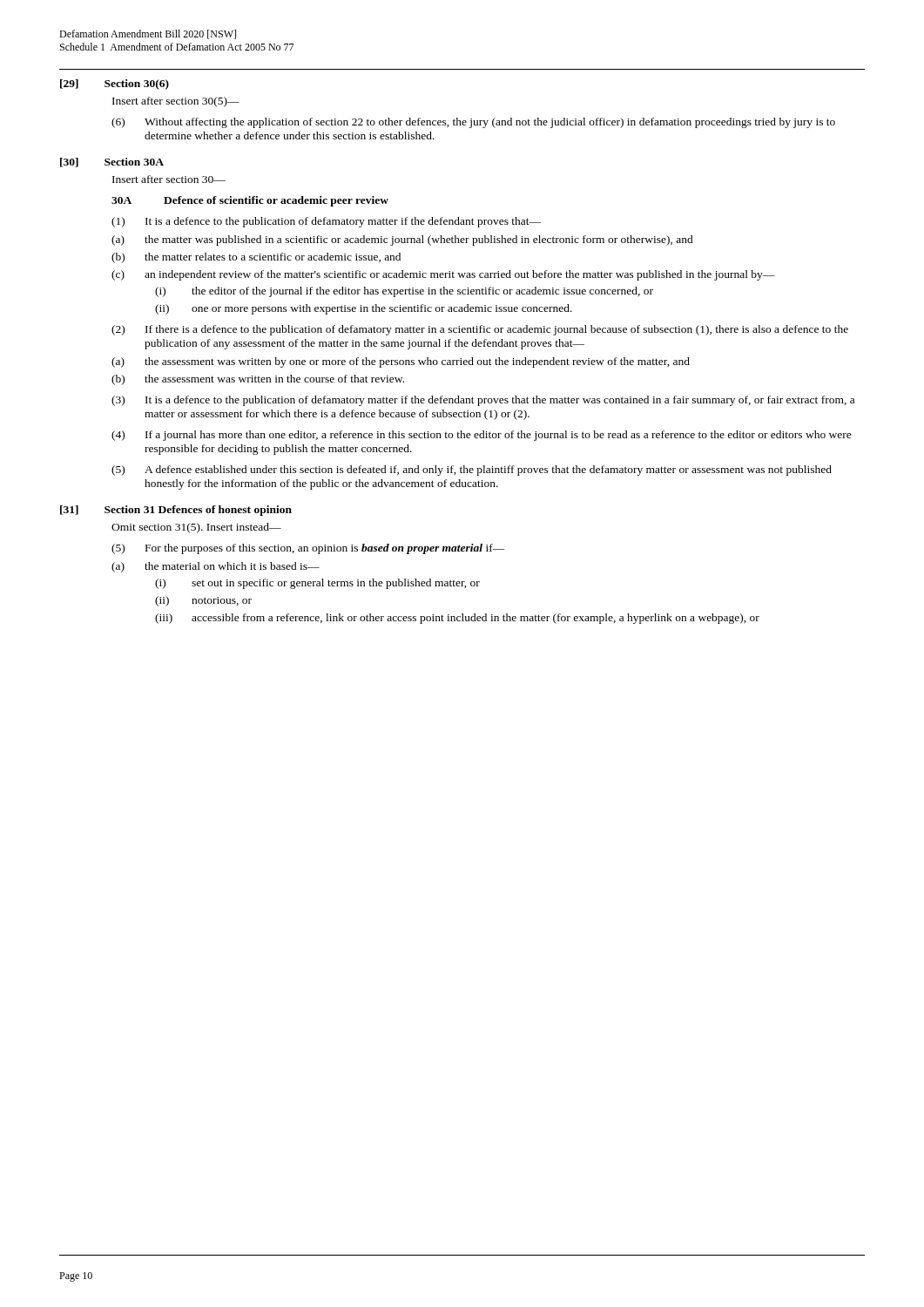Locate the block of text that opens with "(4) If a"
The height and width of the screenshot is (1307, 924).
point(488,442)
